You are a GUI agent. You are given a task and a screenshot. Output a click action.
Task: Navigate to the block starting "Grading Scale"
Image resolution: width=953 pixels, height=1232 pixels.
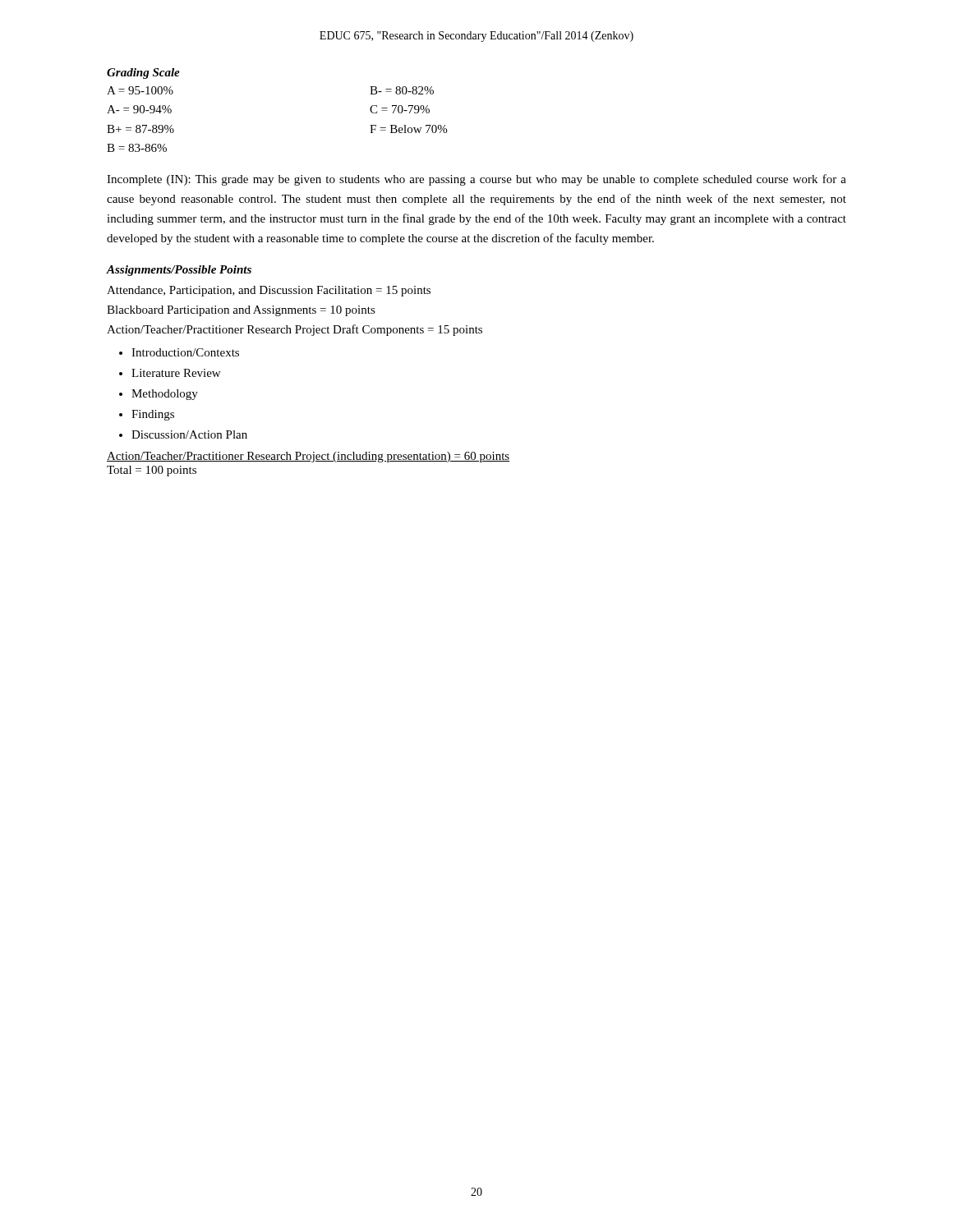click(x=143, y=72)
